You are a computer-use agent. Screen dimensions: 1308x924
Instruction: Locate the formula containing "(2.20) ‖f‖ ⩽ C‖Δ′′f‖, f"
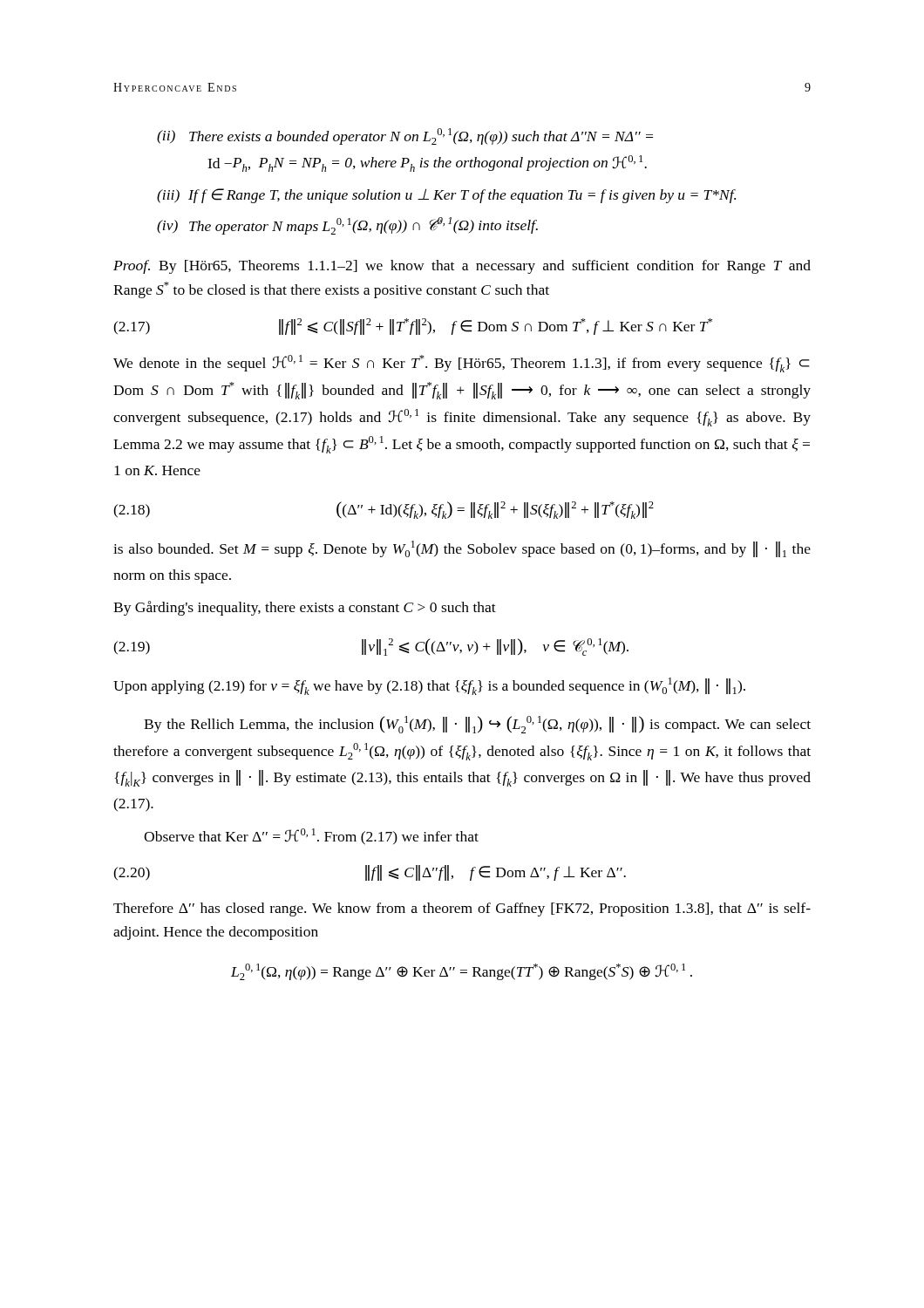[462, 872]
